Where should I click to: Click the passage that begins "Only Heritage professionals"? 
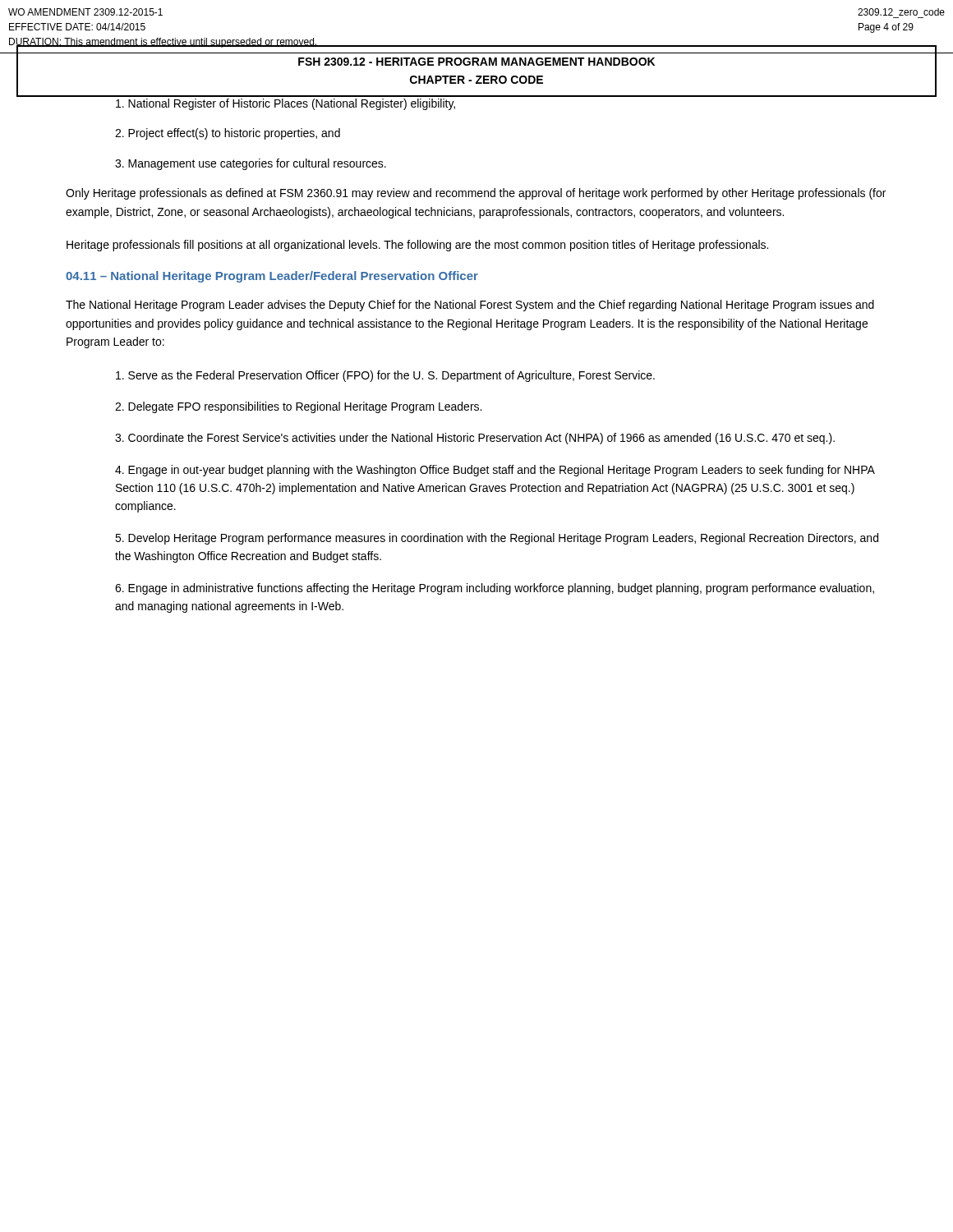[476, 202]
